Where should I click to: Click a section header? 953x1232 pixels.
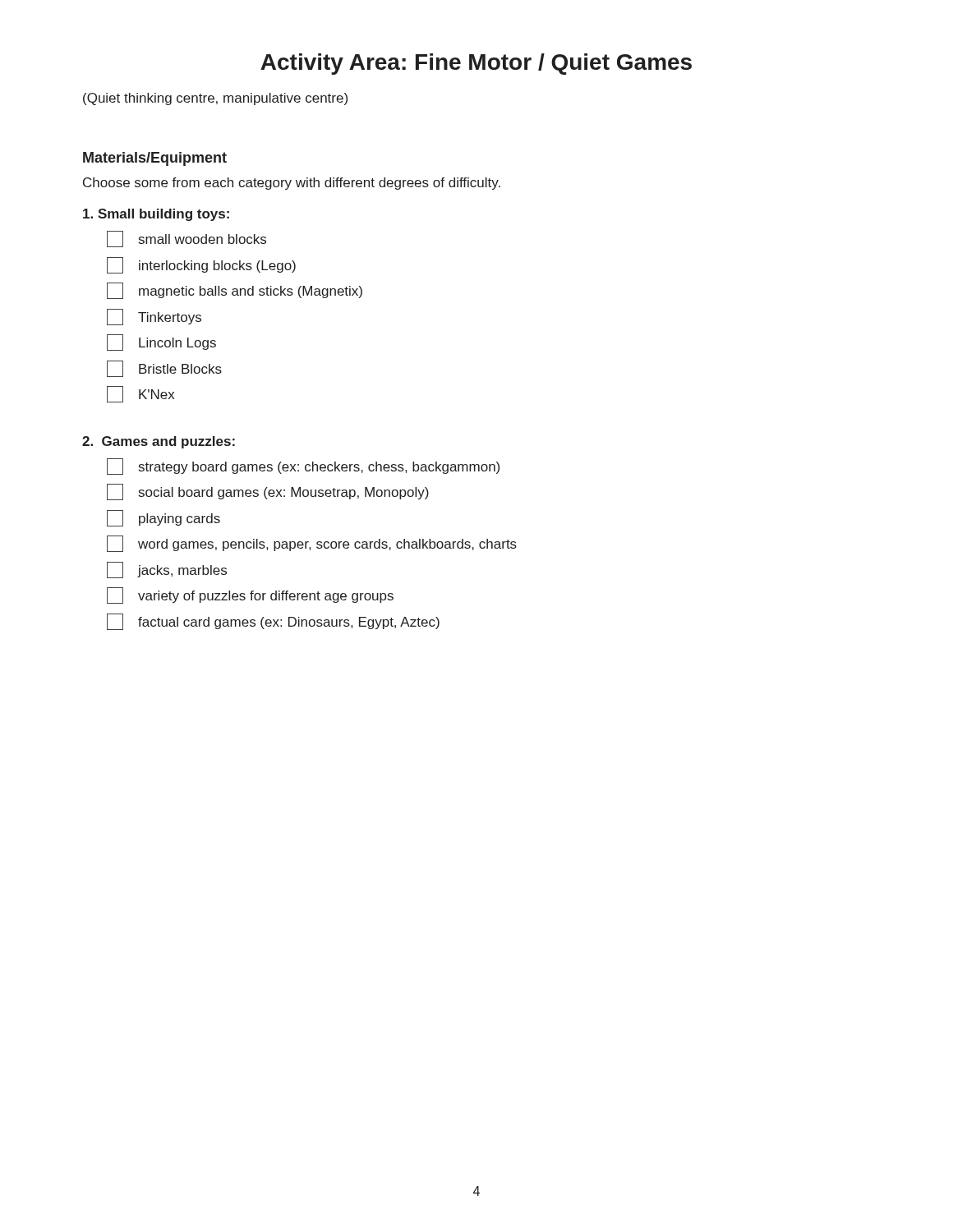pos(154,158)
